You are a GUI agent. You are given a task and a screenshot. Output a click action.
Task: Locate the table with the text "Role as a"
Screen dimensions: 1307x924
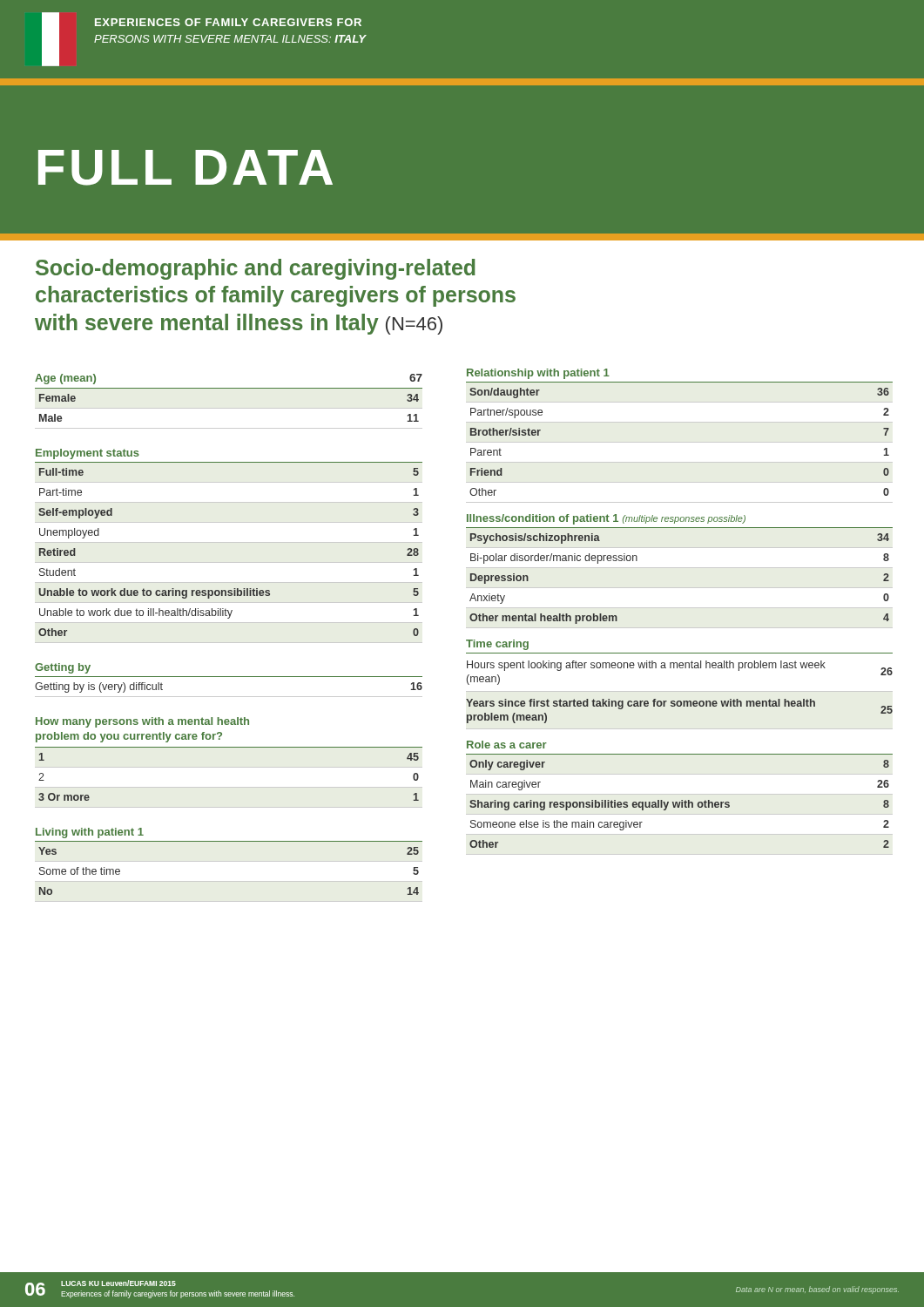pos(679,796)
